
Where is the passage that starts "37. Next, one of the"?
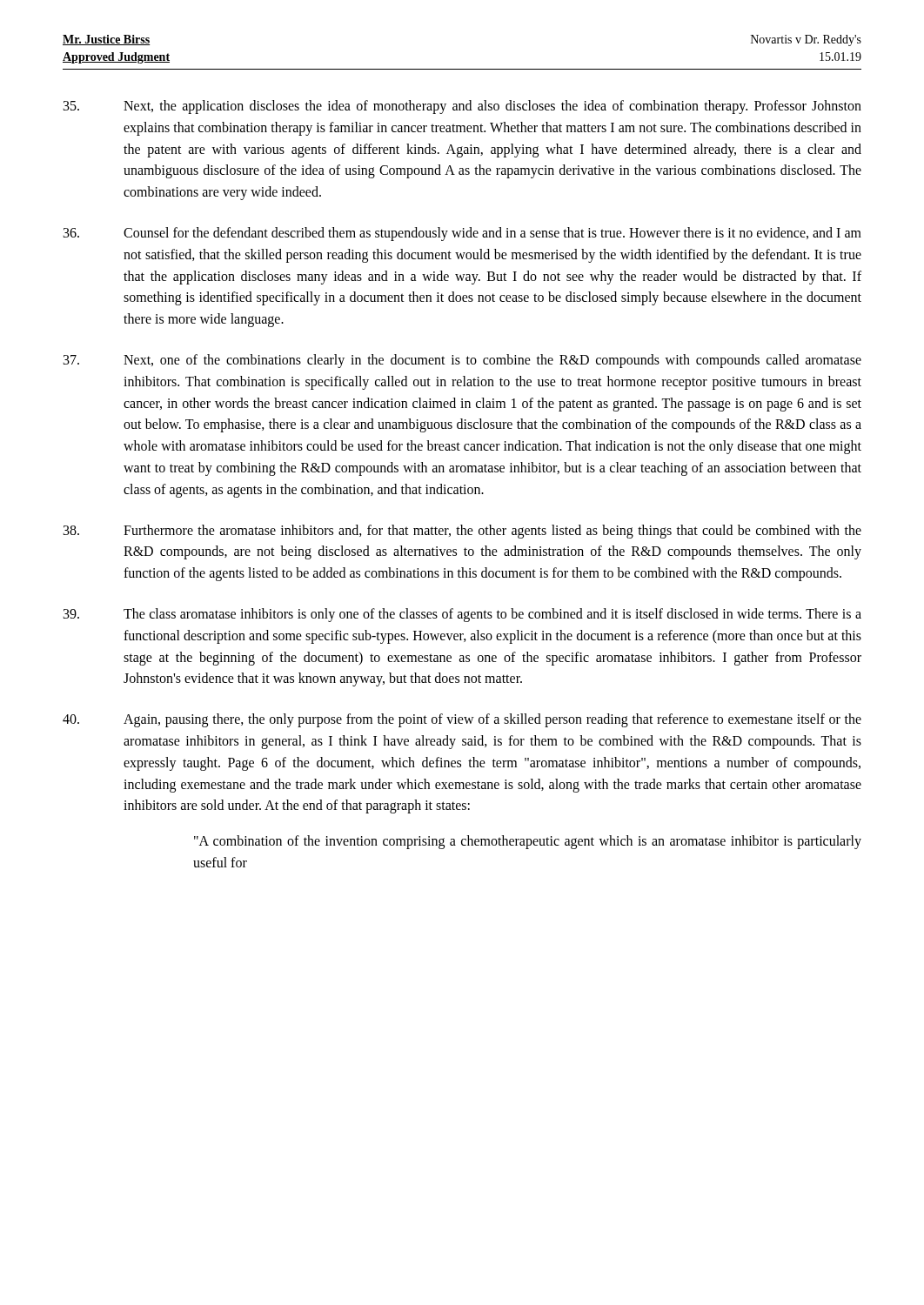[x=462, y=425]
